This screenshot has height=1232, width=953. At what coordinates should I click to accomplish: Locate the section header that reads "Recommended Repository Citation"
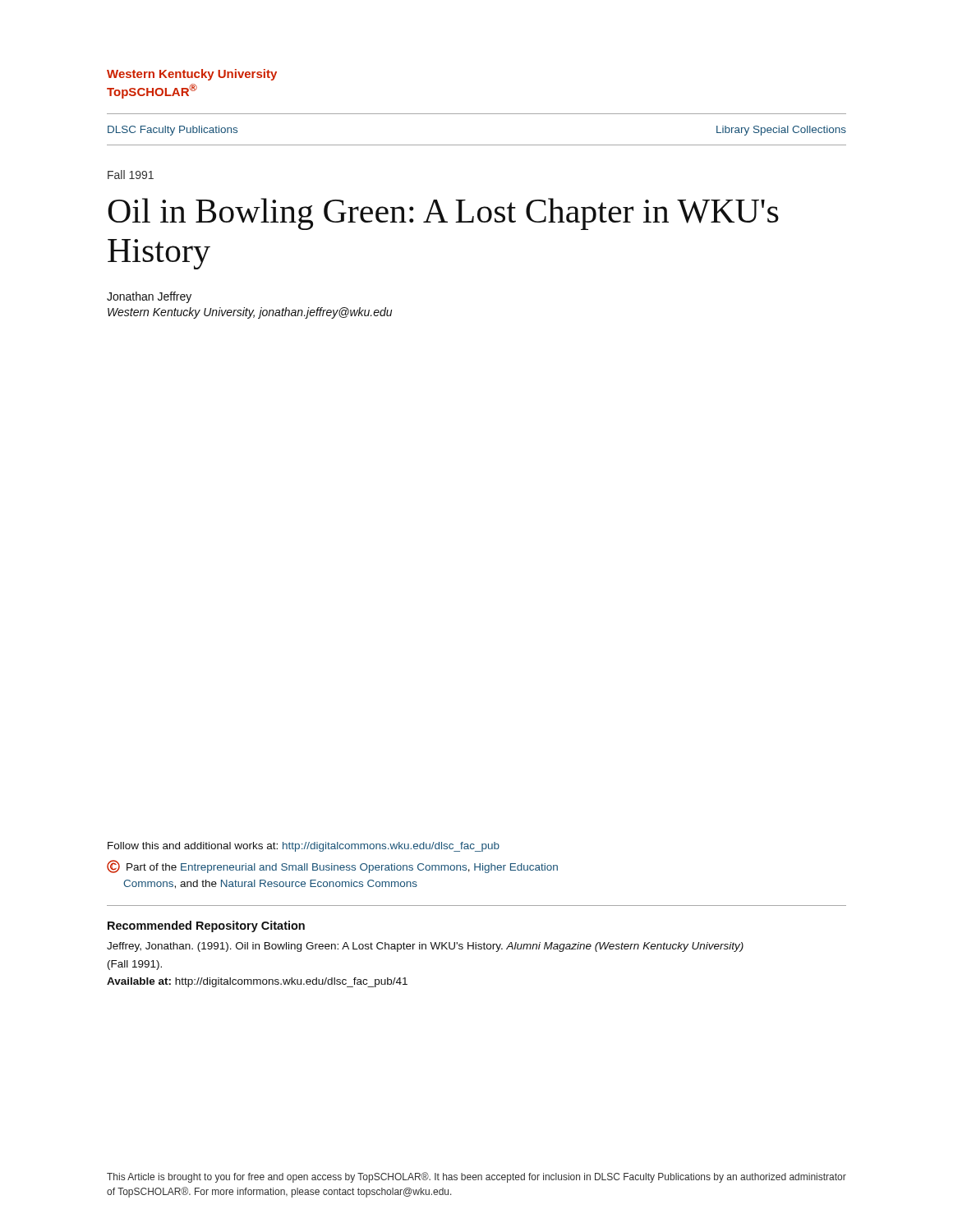[x=206, y=926]
